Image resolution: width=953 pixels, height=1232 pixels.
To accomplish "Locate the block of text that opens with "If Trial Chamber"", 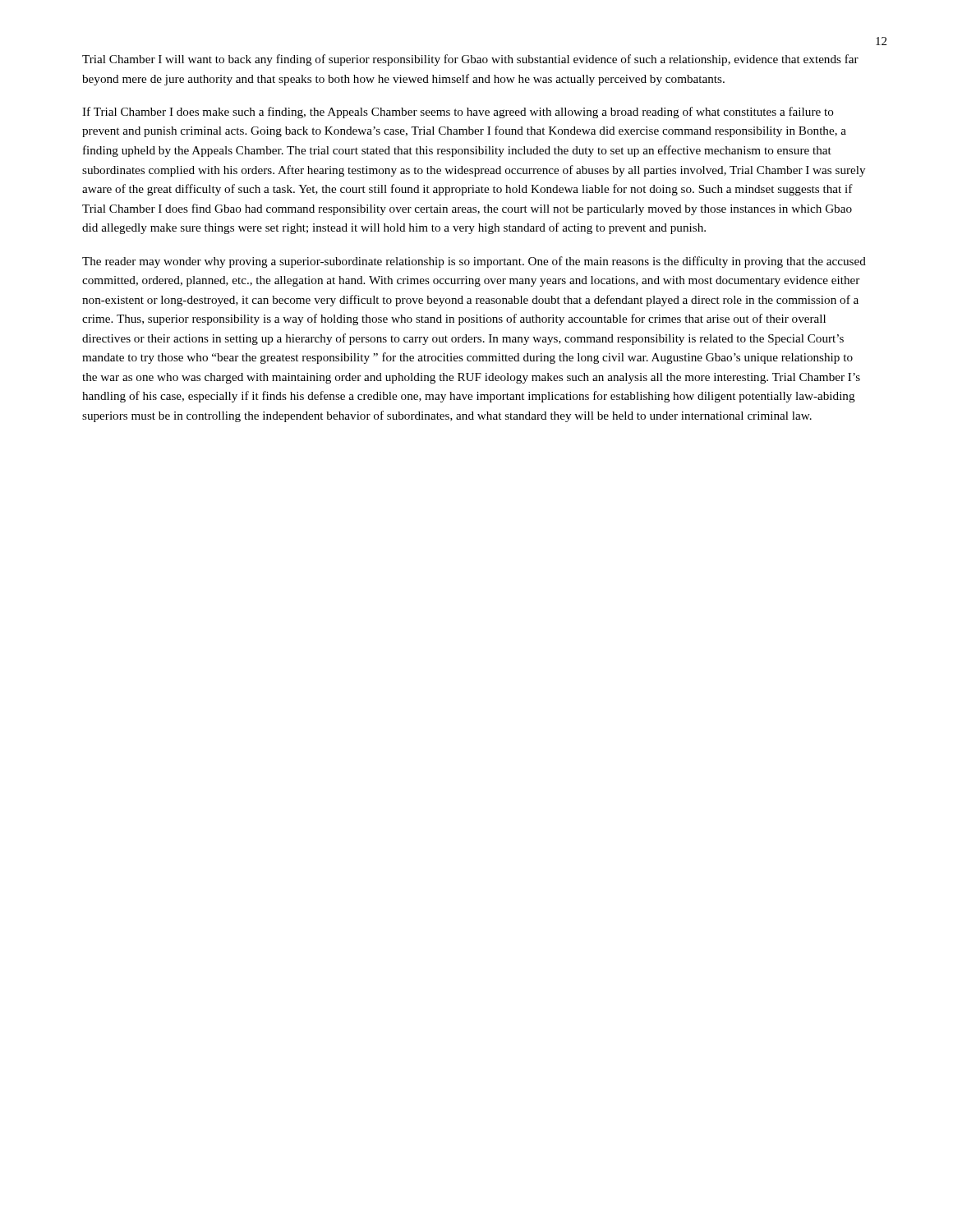I will [x=474, y=169].
